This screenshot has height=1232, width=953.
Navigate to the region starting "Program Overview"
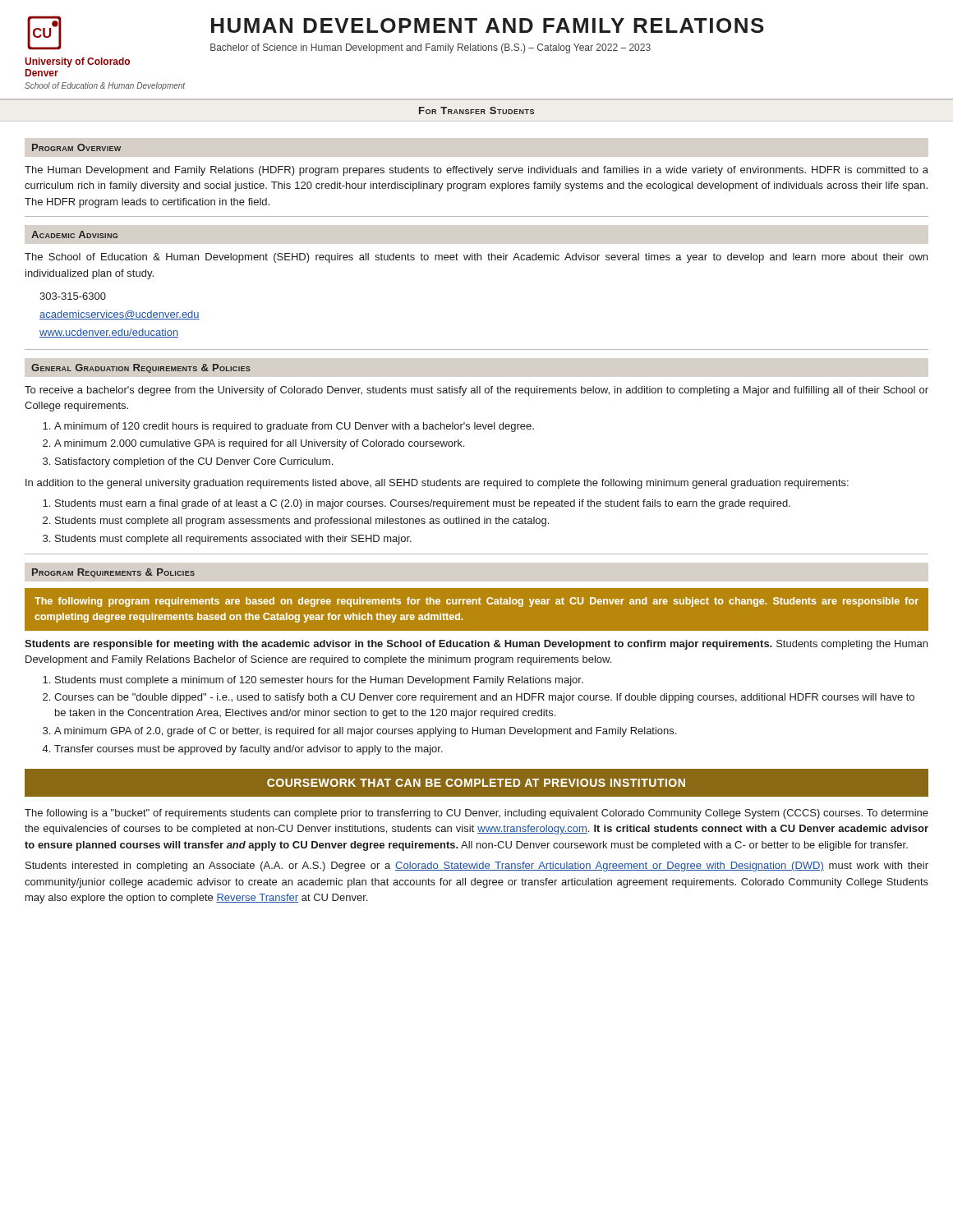[x=76, y=147]
